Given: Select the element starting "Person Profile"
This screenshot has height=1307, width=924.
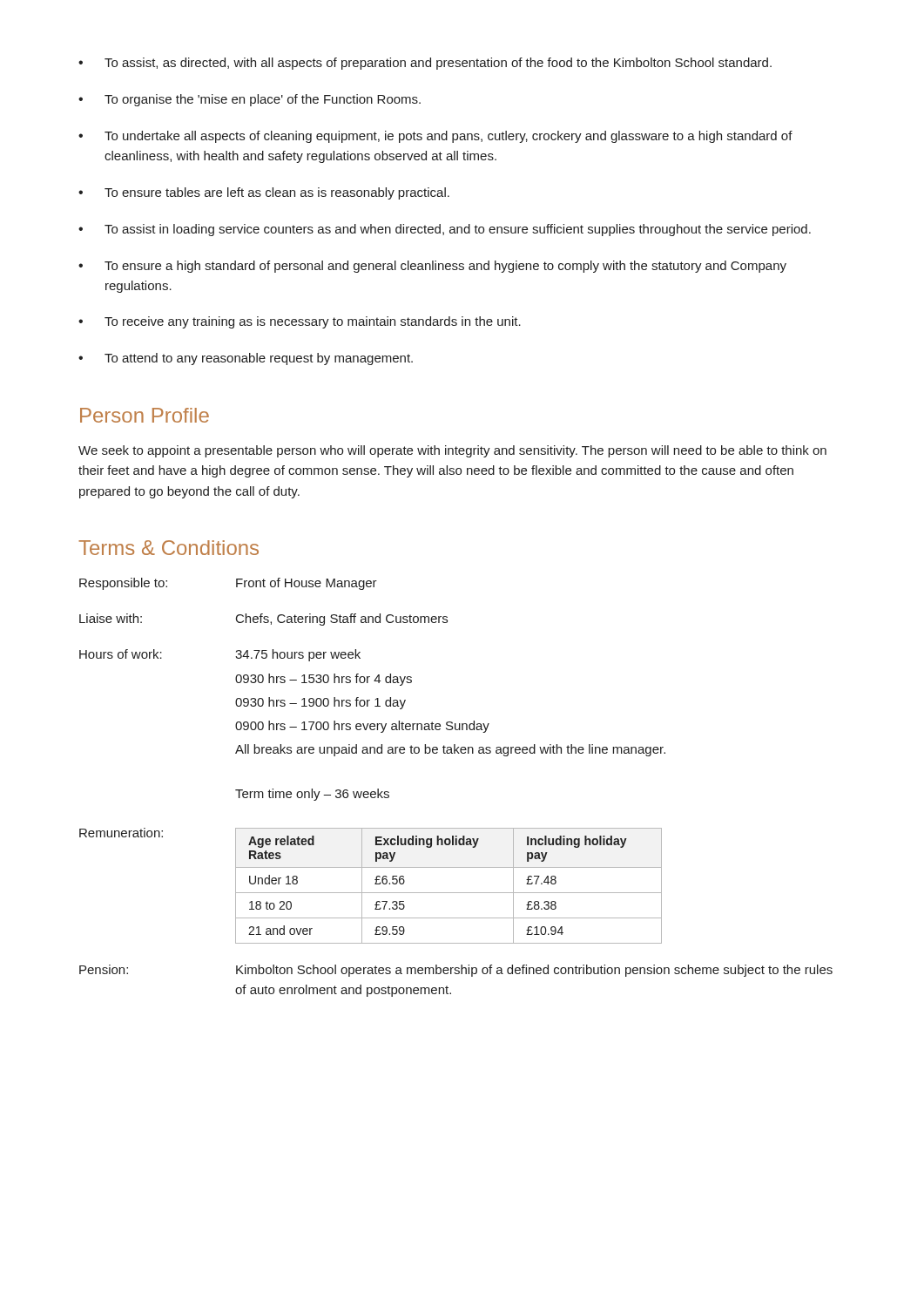Looking at the screenshot, I should (144, 415).
